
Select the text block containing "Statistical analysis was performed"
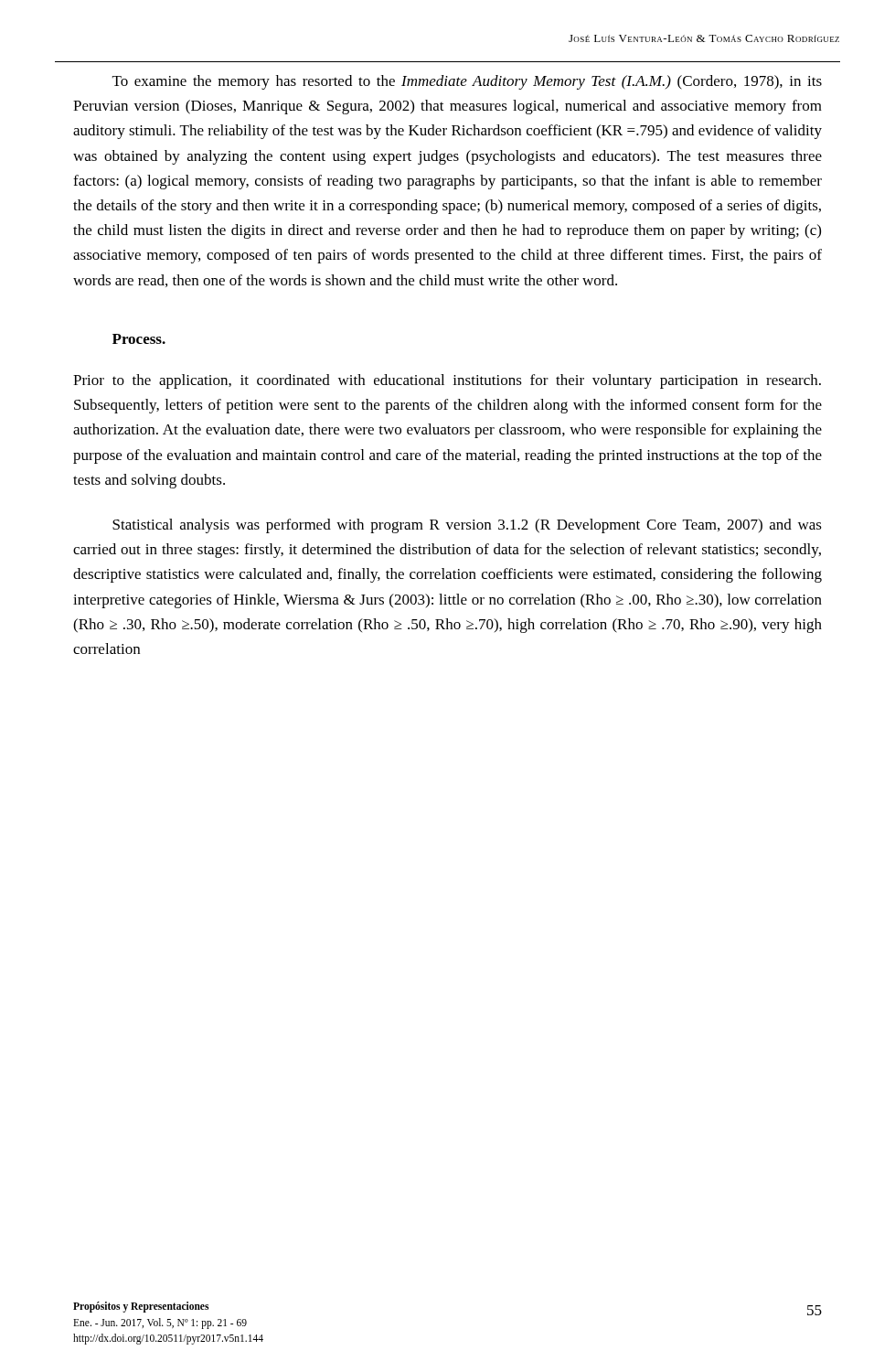448,587
